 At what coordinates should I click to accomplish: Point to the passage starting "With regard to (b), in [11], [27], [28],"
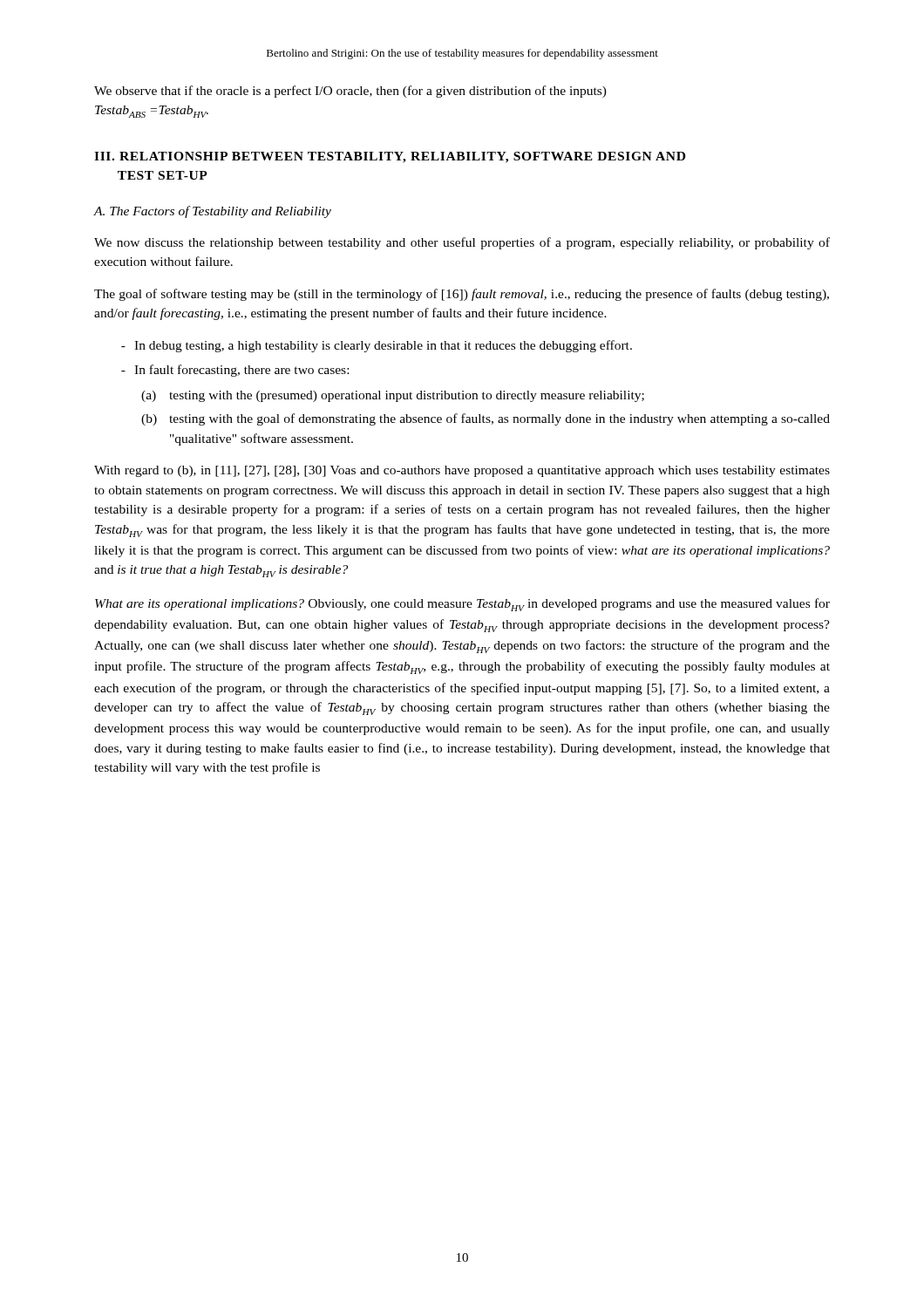click(x=462, y=521)
